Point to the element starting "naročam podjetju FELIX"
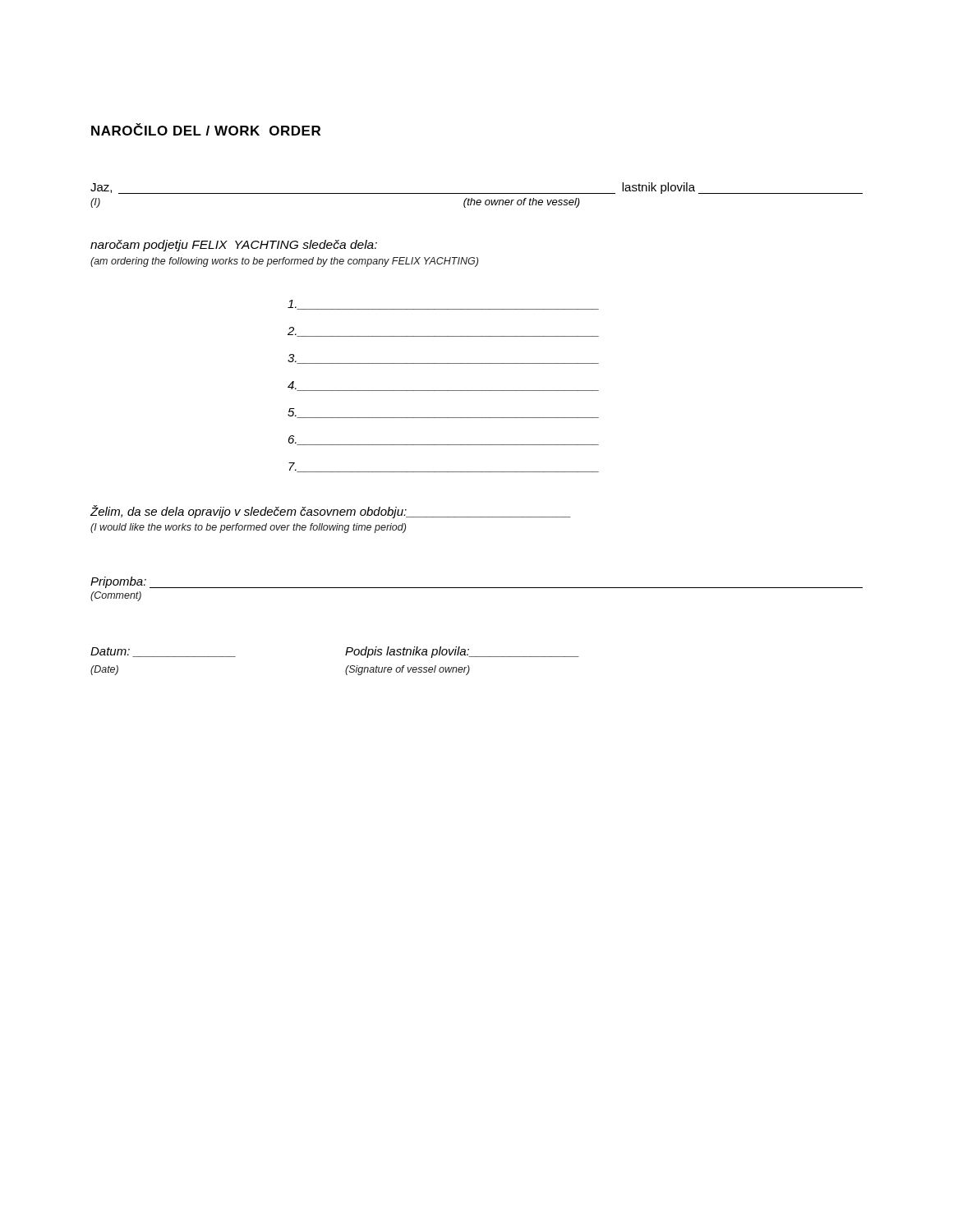This screenshot has height=1232, width=953. click(476, 252)
